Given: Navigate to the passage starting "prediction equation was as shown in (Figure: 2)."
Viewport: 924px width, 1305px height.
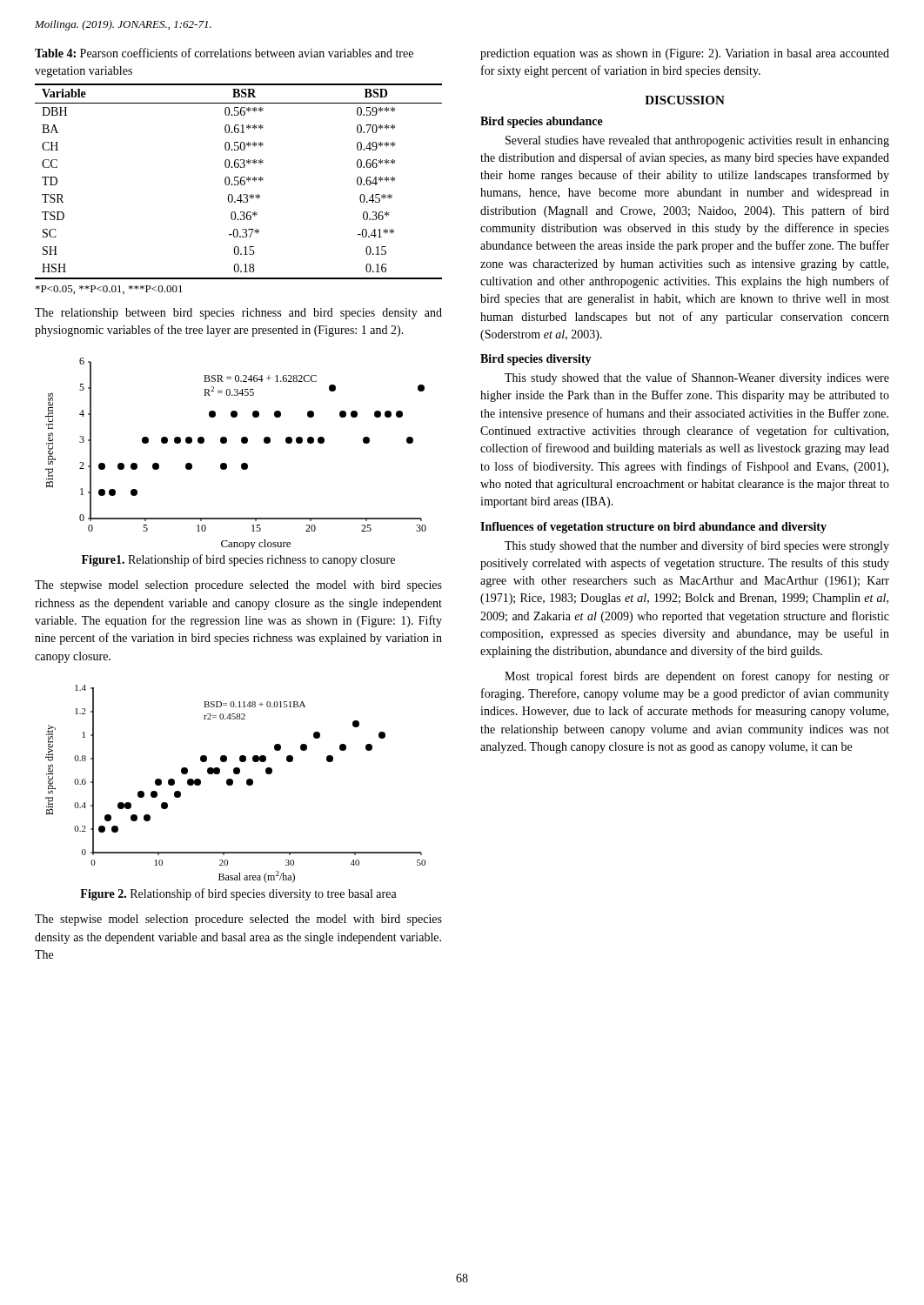Looking at the screenshot, I should 685,62.
